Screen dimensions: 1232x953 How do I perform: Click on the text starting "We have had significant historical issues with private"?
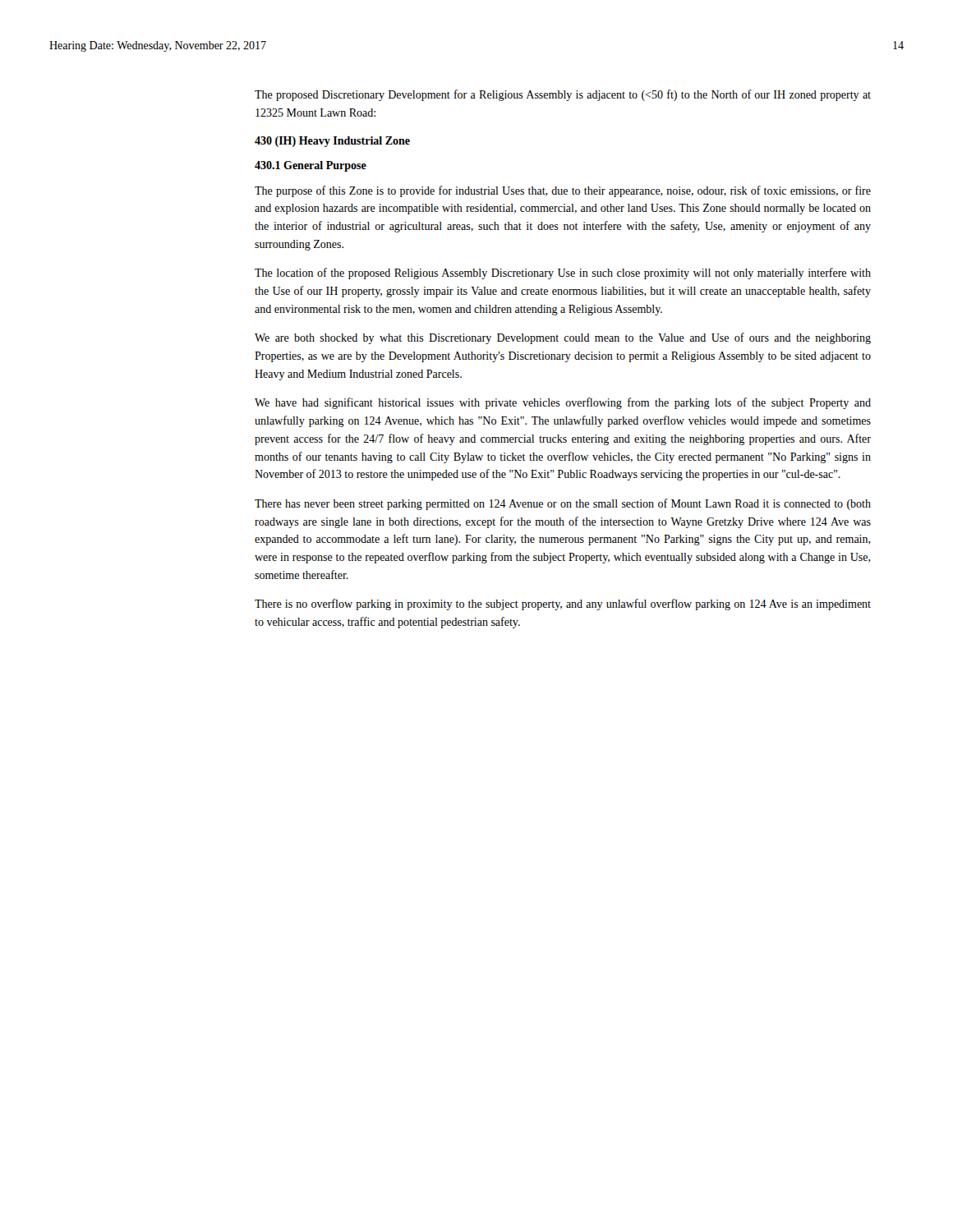coord(563,439)
